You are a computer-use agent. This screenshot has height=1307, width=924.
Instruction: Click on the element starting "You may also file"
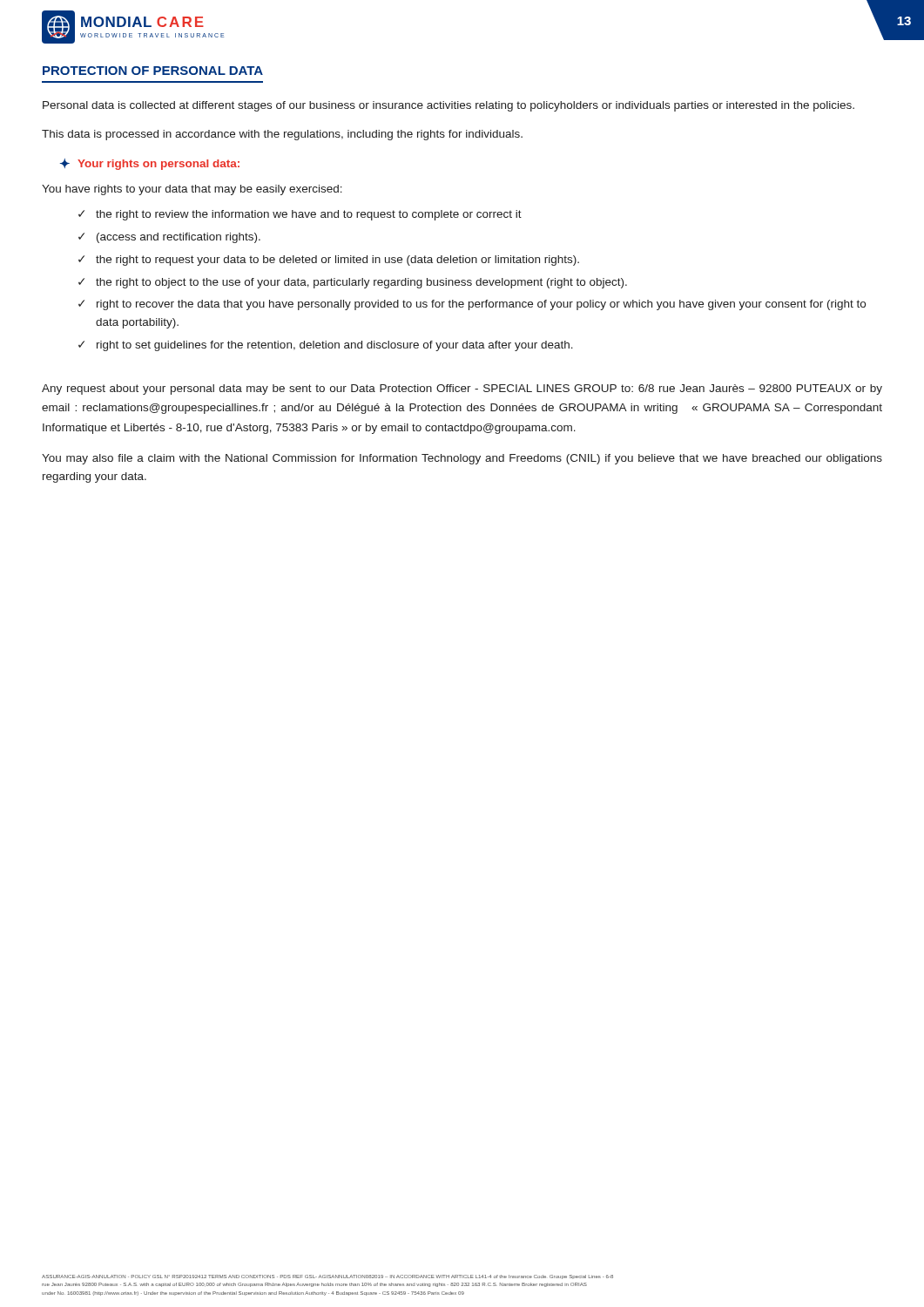[462, 467]
